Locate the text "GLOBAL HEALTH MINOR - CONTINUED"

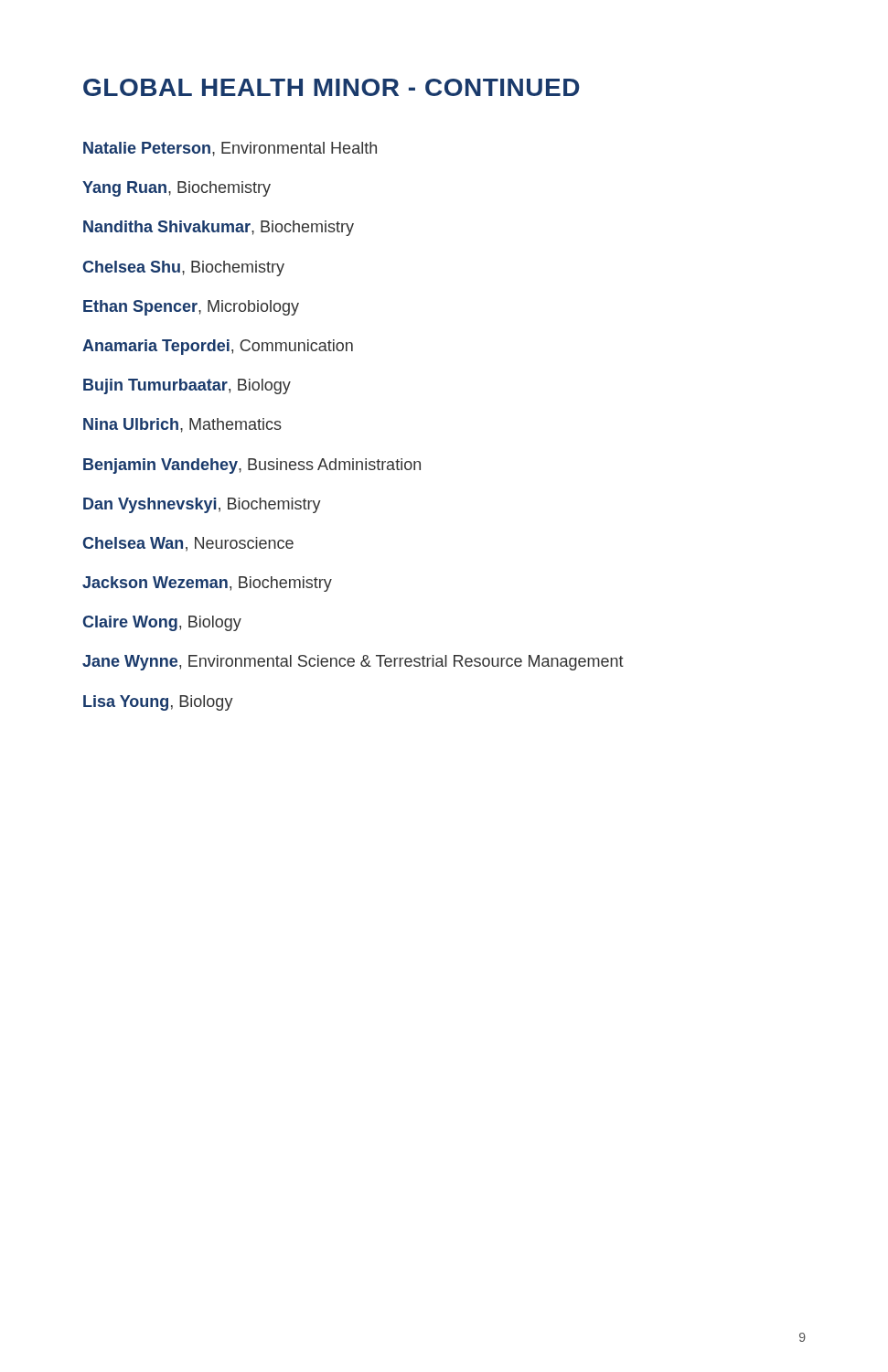[331, 87]
